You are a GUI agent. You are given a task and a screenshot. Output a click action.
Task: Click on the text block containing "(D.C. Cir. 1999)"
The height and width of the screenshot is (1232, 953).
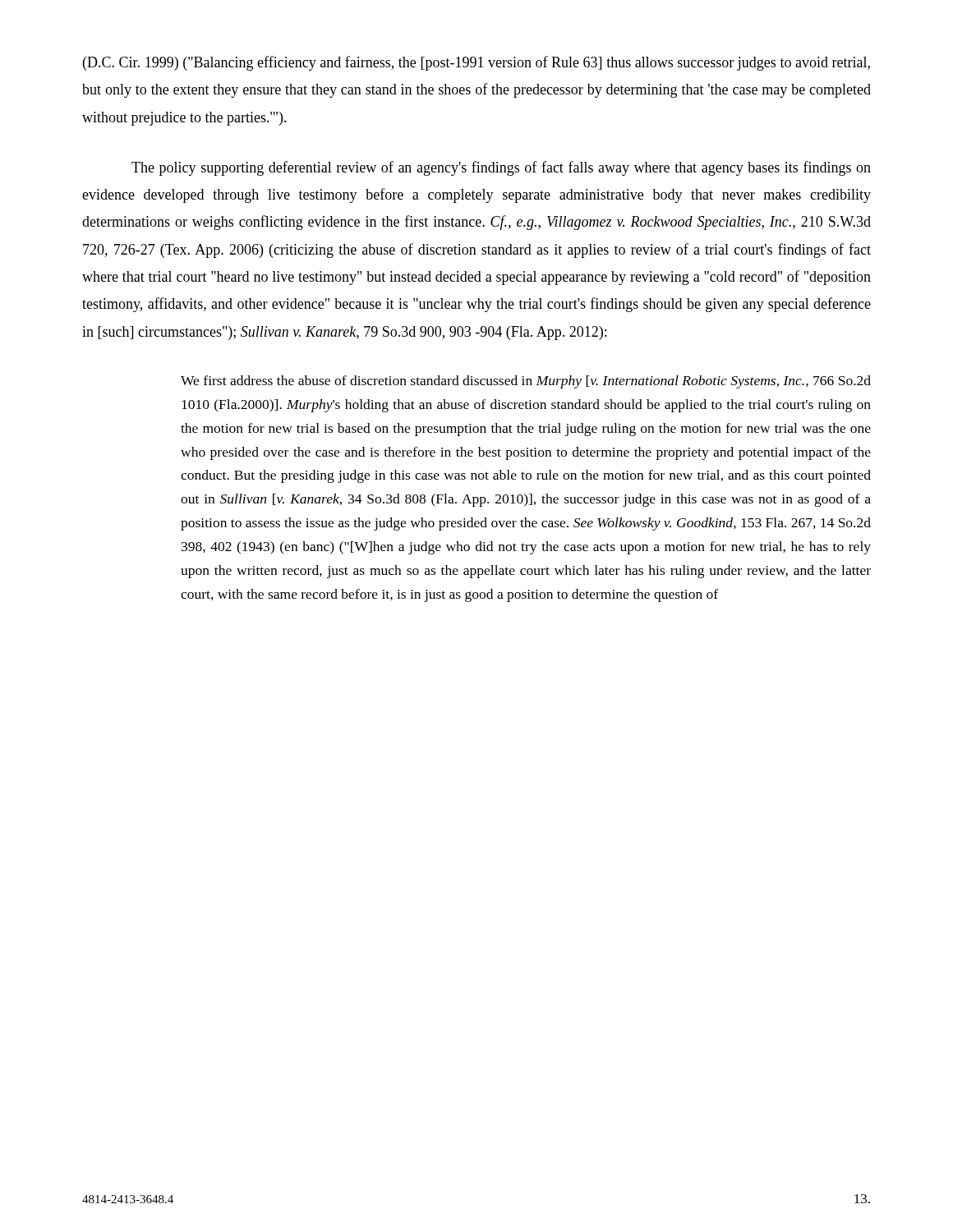[x=476, y=197]
